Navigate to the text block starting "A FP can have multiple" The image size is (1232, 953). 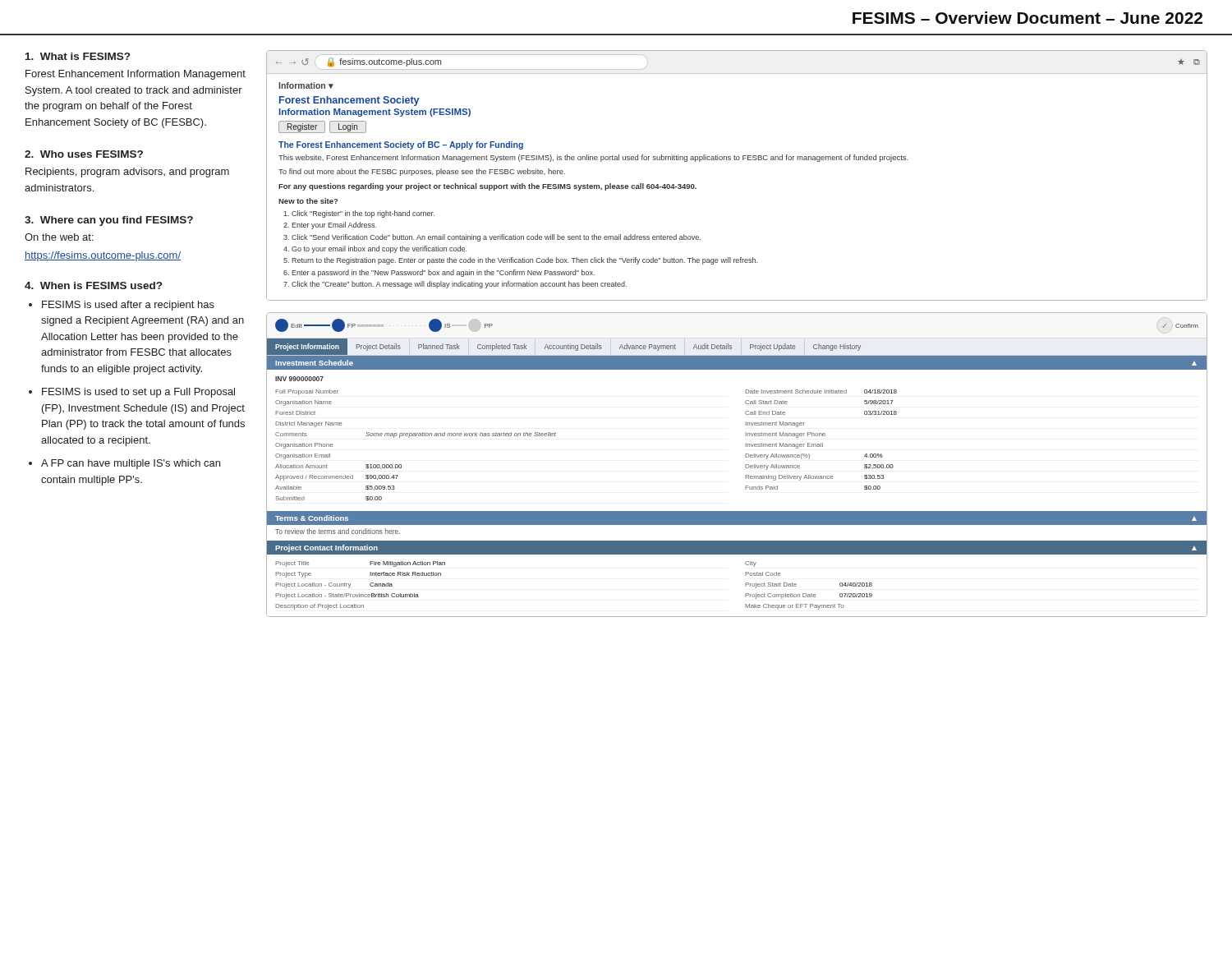(x=131, y=471)
